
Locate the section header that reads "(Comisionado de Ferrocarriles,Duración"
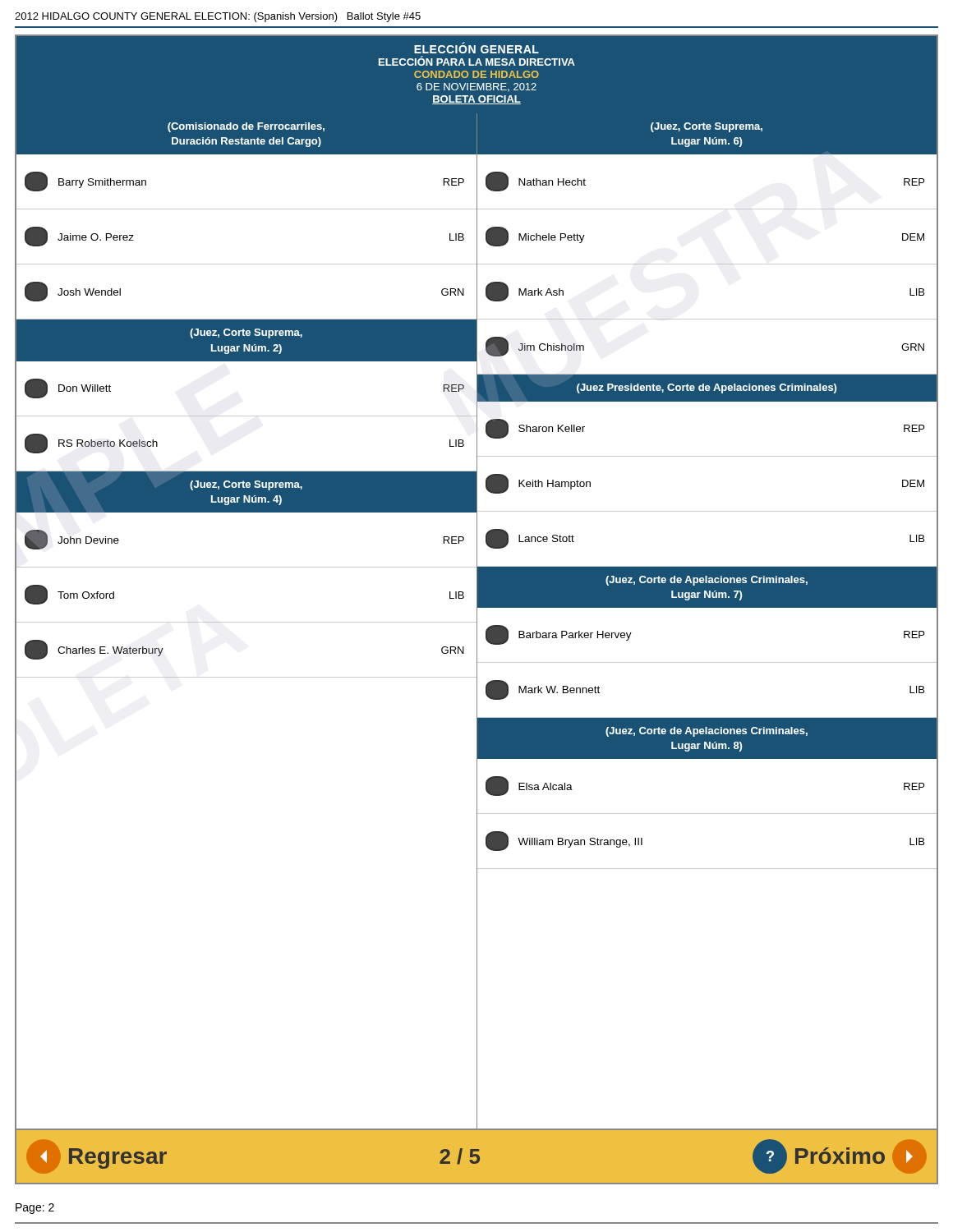(246, 134)
